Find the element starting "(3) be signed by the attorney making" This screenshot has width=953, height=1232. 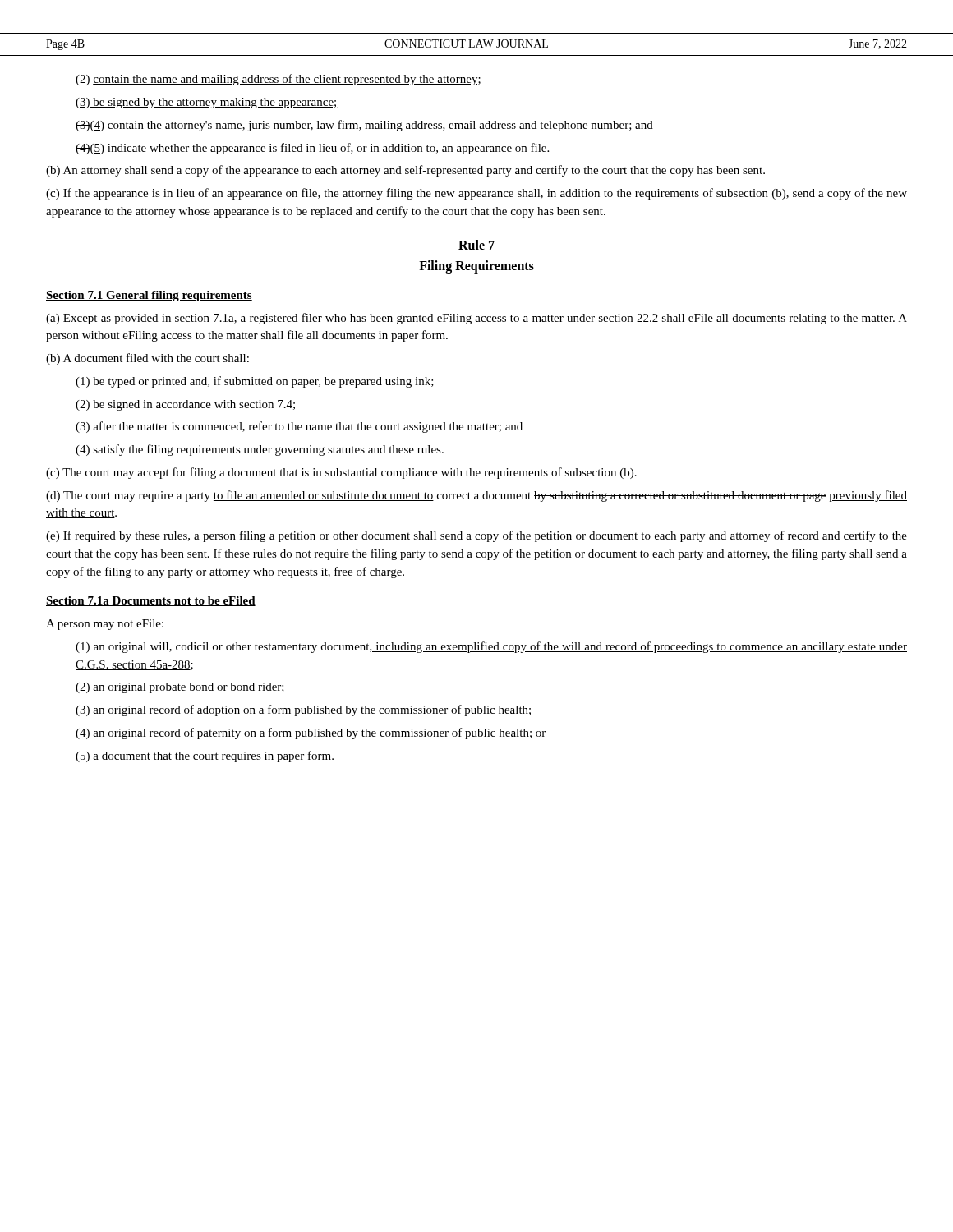click(207, 103)
